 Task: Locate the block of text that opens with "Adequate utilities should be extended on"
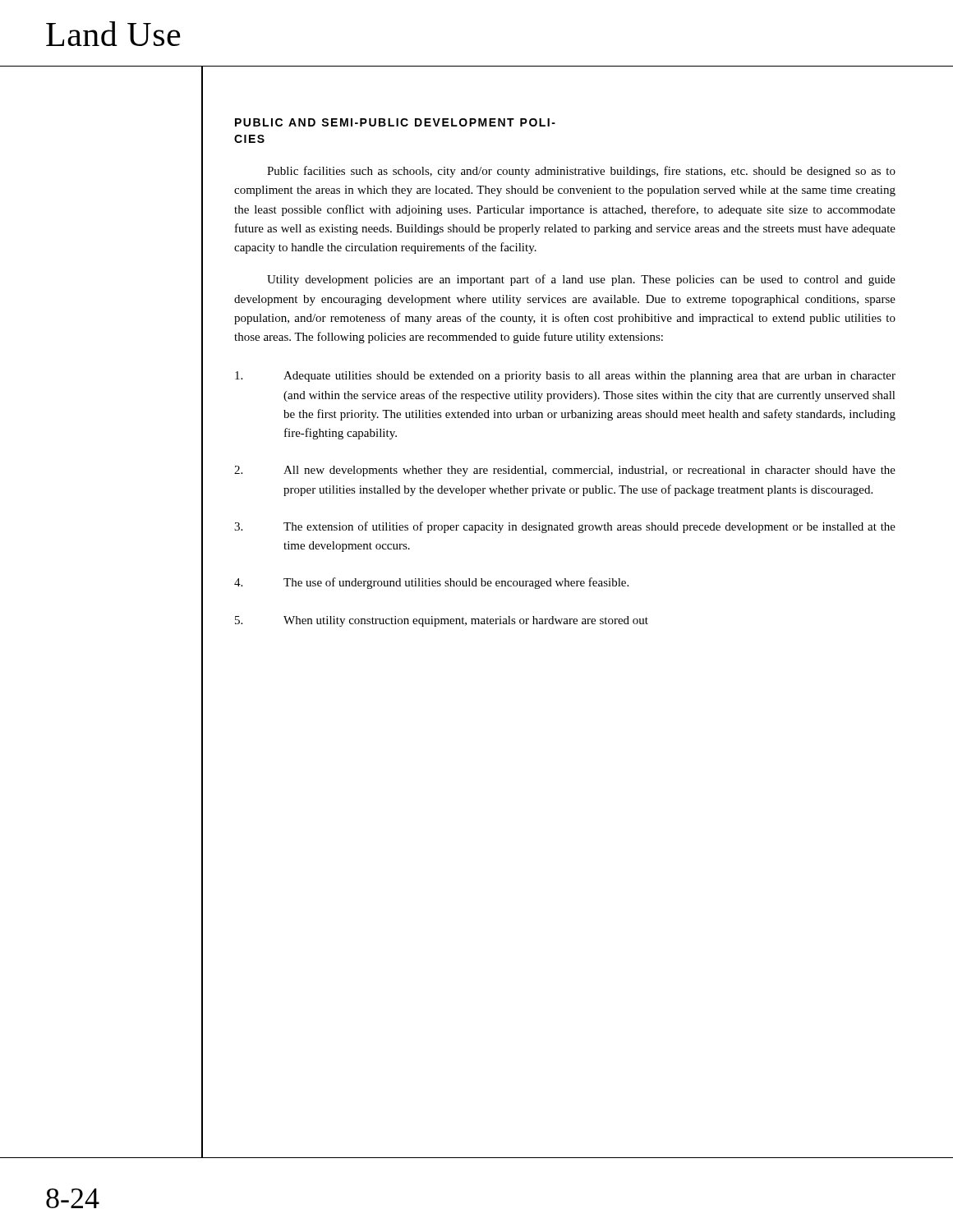(x=565, y=405)
